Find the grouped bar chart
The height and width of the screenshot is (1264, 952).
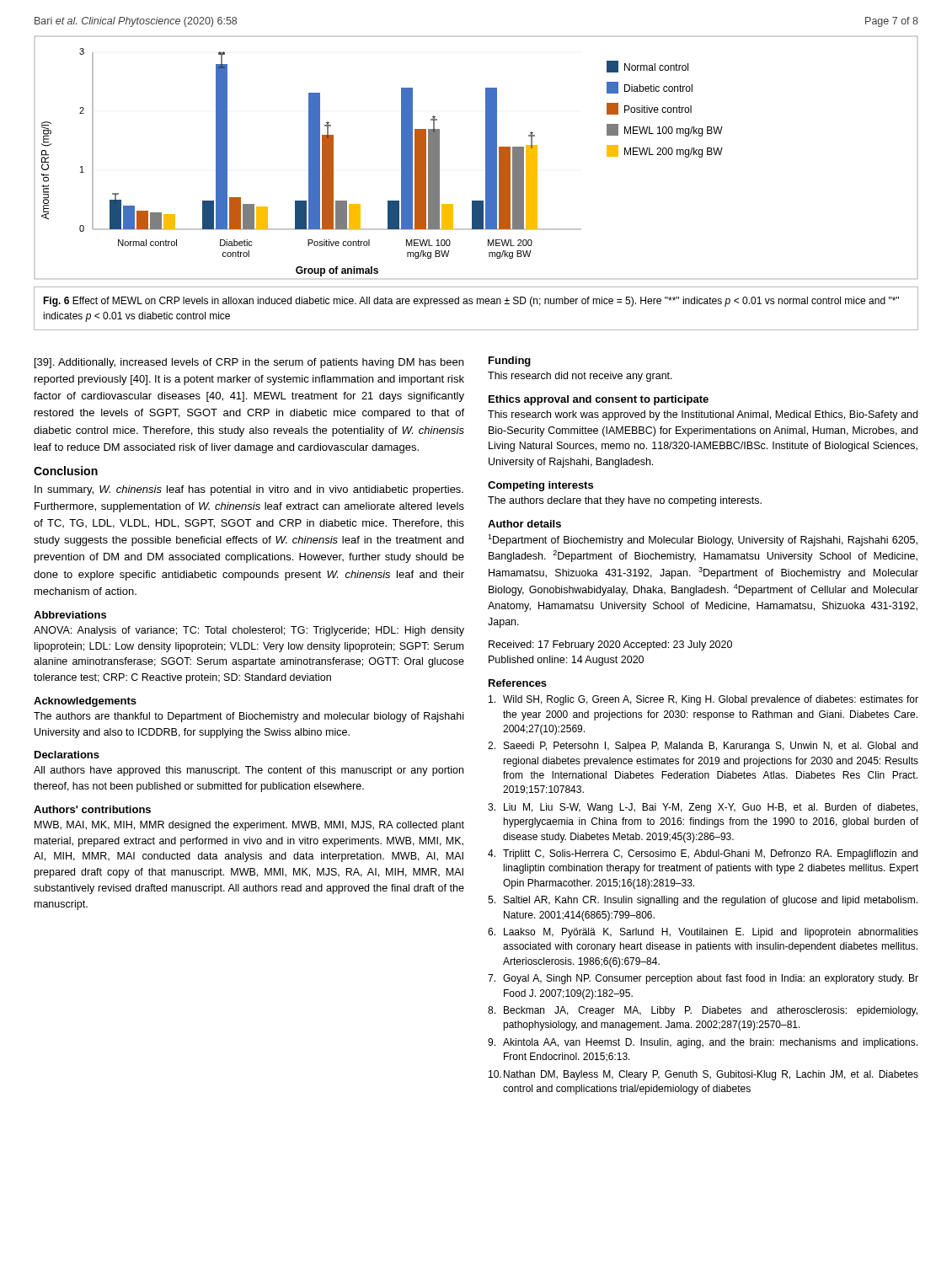point(476,158)
